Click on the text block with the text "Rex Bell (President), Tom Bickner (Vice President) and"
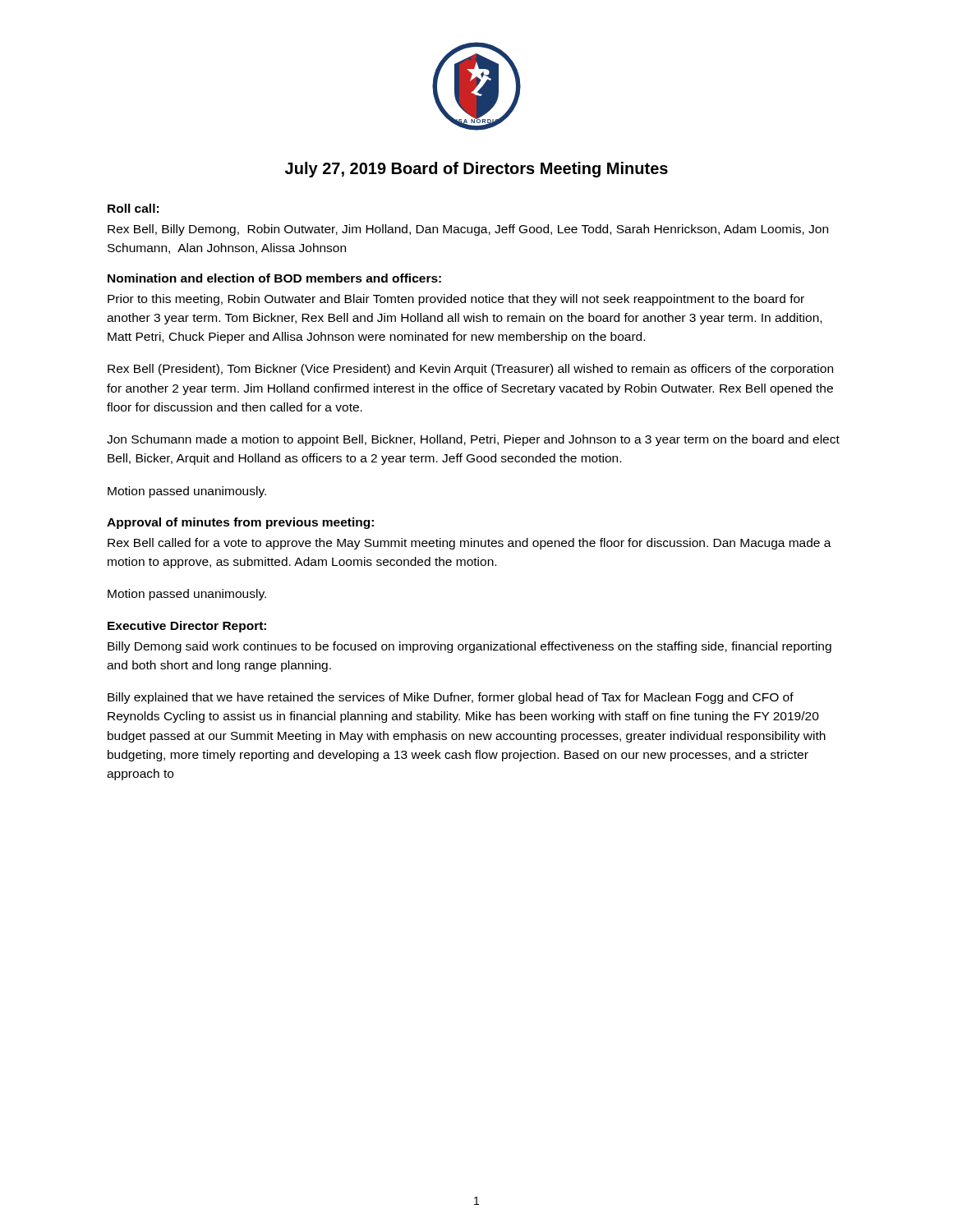 tap(470, 388)
